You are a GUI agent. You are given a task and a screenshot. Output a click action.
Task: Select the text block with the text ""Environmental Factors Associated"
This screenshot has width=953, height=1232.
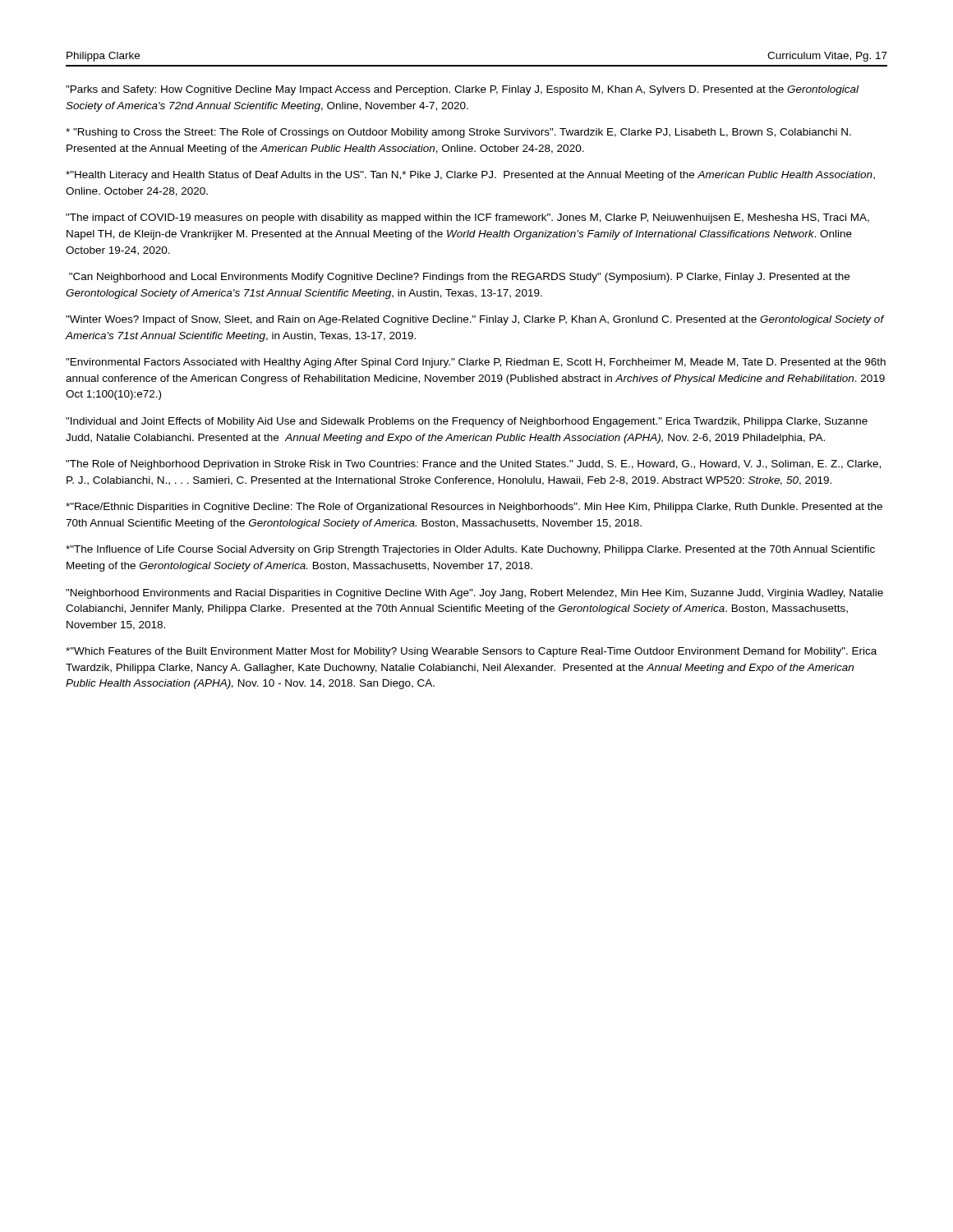[x=476, y=378]
